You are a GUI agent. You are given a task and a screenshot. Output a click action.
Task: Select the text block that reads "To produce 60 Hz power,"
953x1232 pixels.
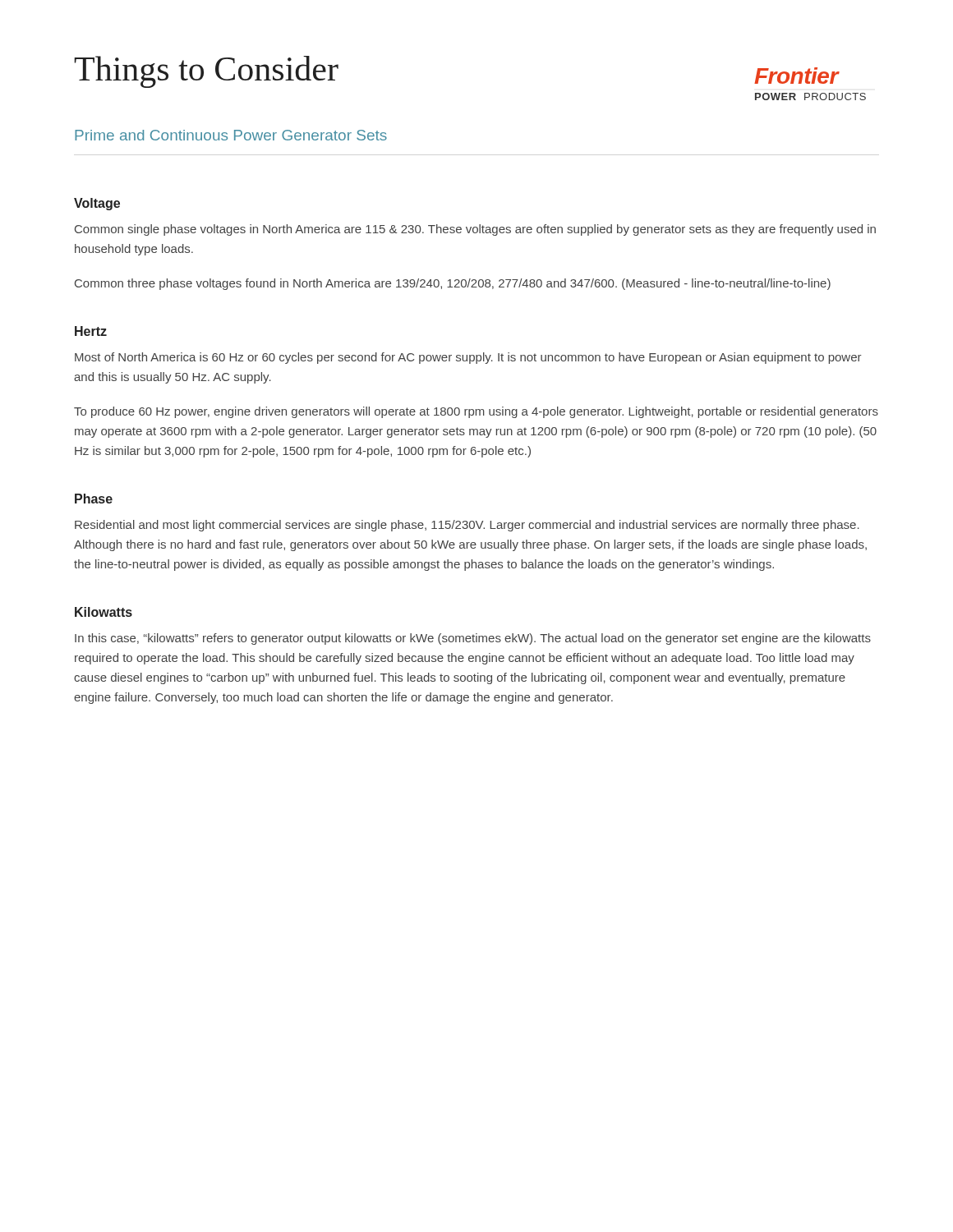point(476,431)
